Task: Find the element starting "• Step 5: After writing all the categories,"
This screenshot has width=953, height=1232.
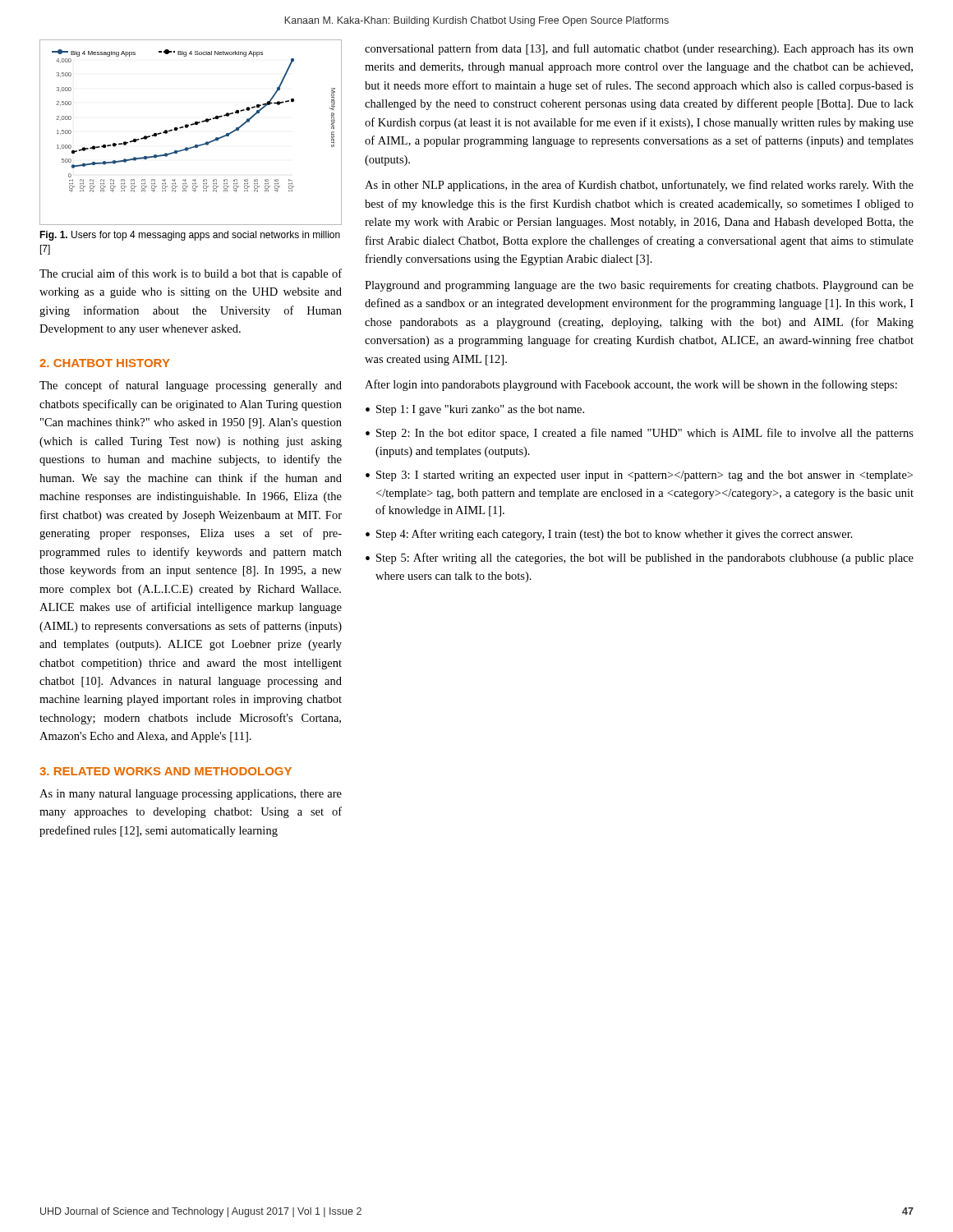Action: click(639, 567)
